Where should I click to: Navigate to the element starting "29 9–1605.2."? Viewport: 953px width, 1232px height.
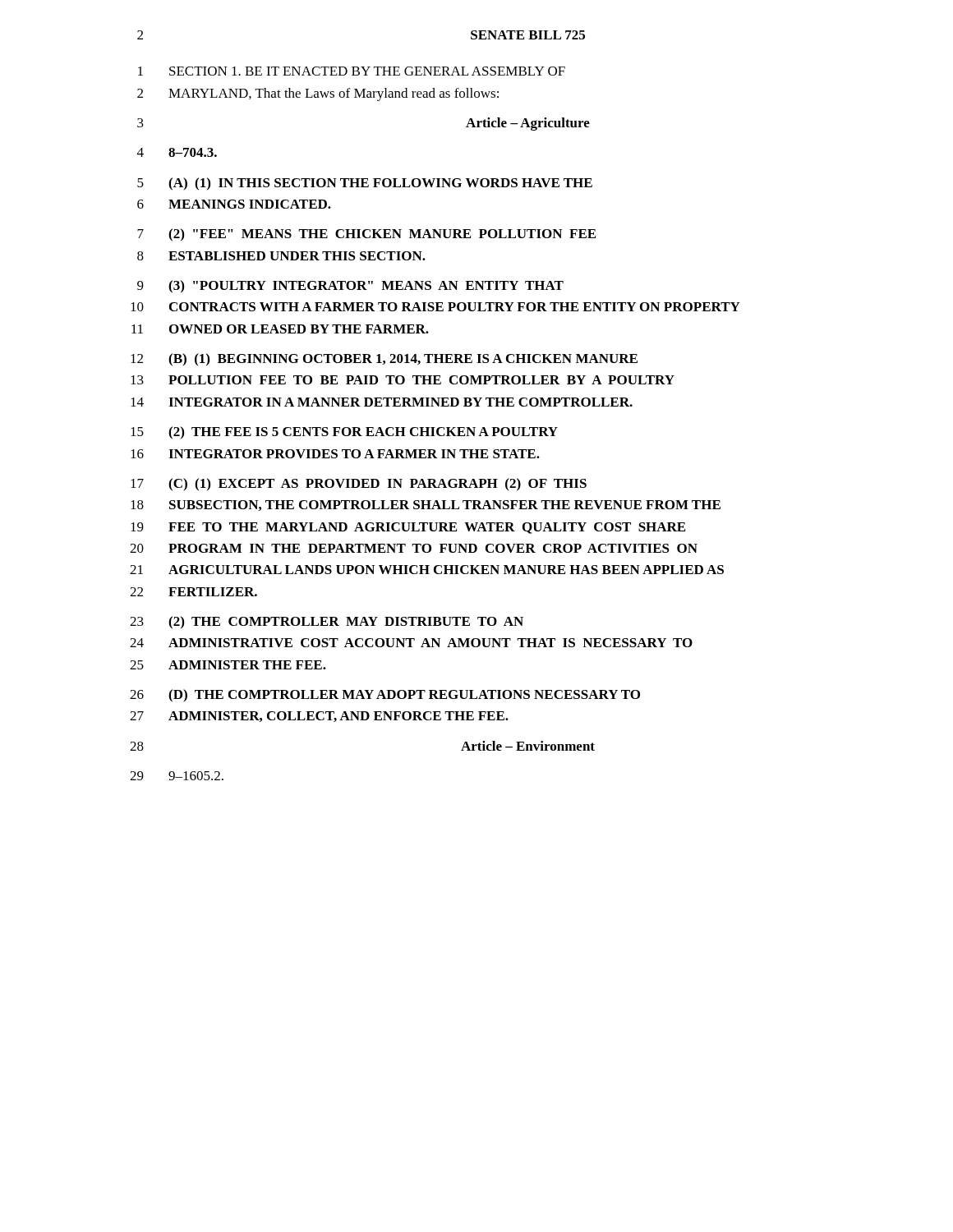[x=177, y=776]
